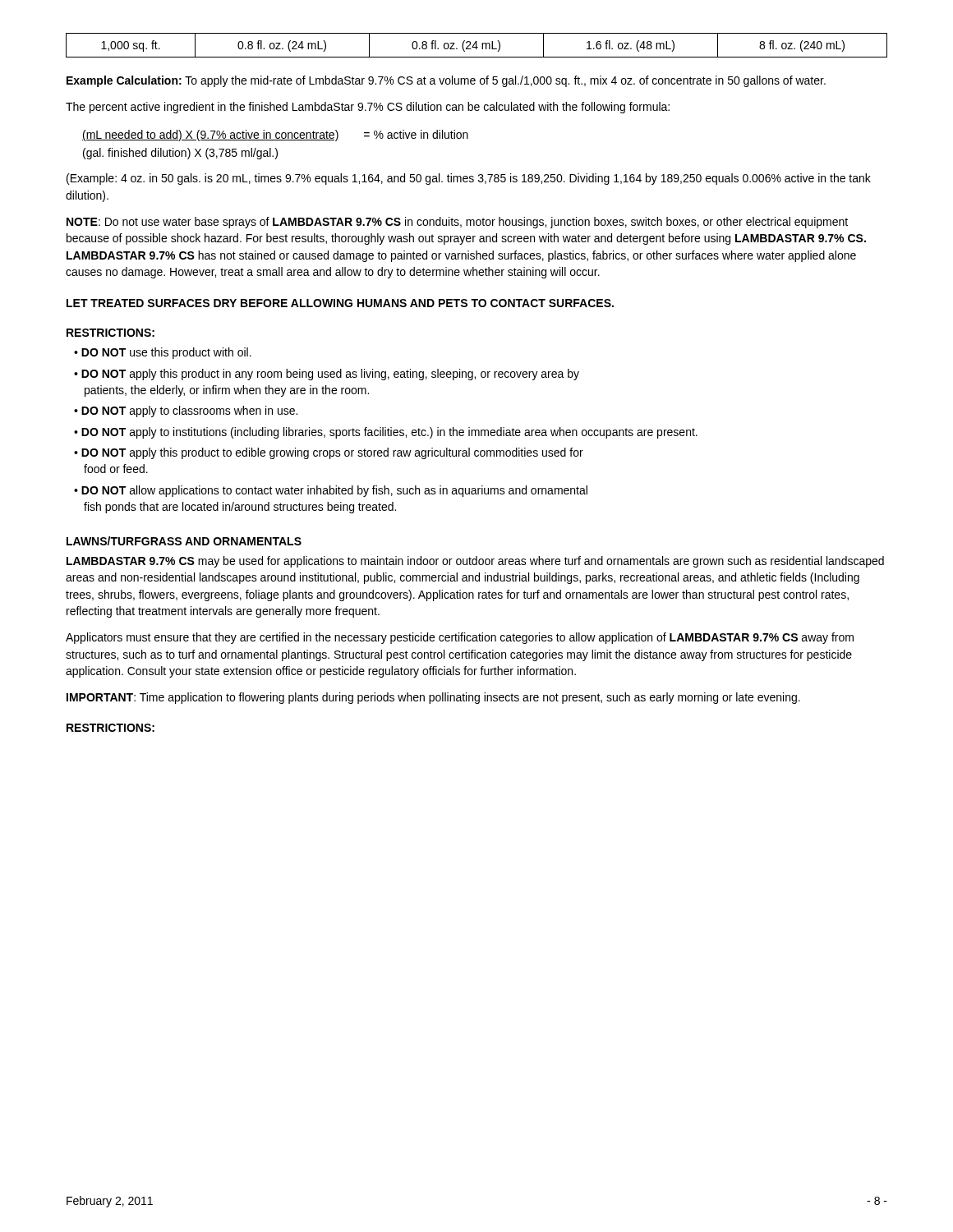The height and width of the screenshot is (1232, 953).
Task: Locate the element starting "LAWNS/TURFGRASS AND ORNAMENTALS"
Action: tap(184, 541)
